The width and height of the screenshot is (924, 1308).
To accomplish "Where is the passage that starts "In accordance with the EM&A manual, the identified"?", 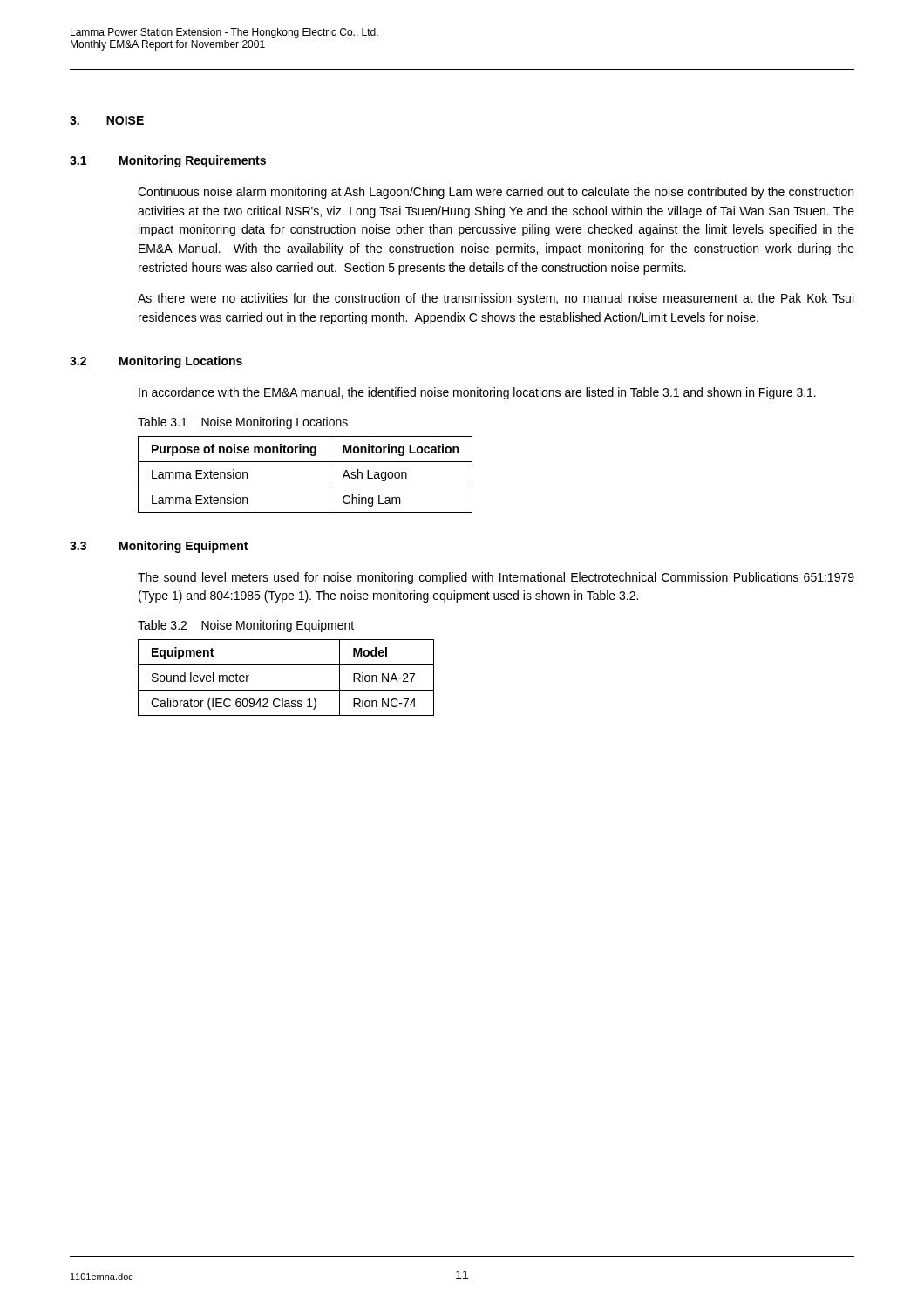I will point(477,392).
